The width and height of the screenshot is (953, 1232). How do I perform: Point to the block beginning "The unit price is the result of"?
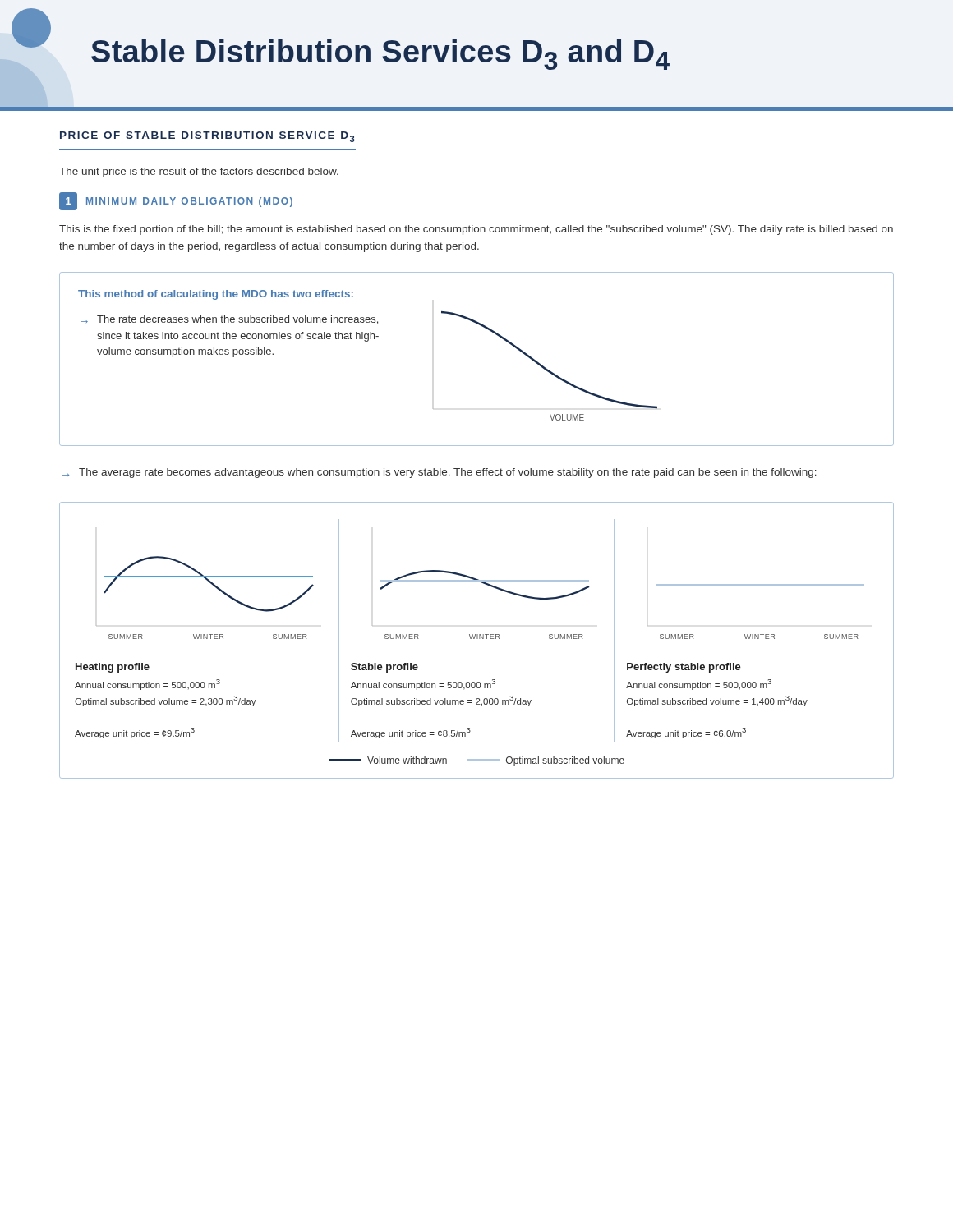199,172
